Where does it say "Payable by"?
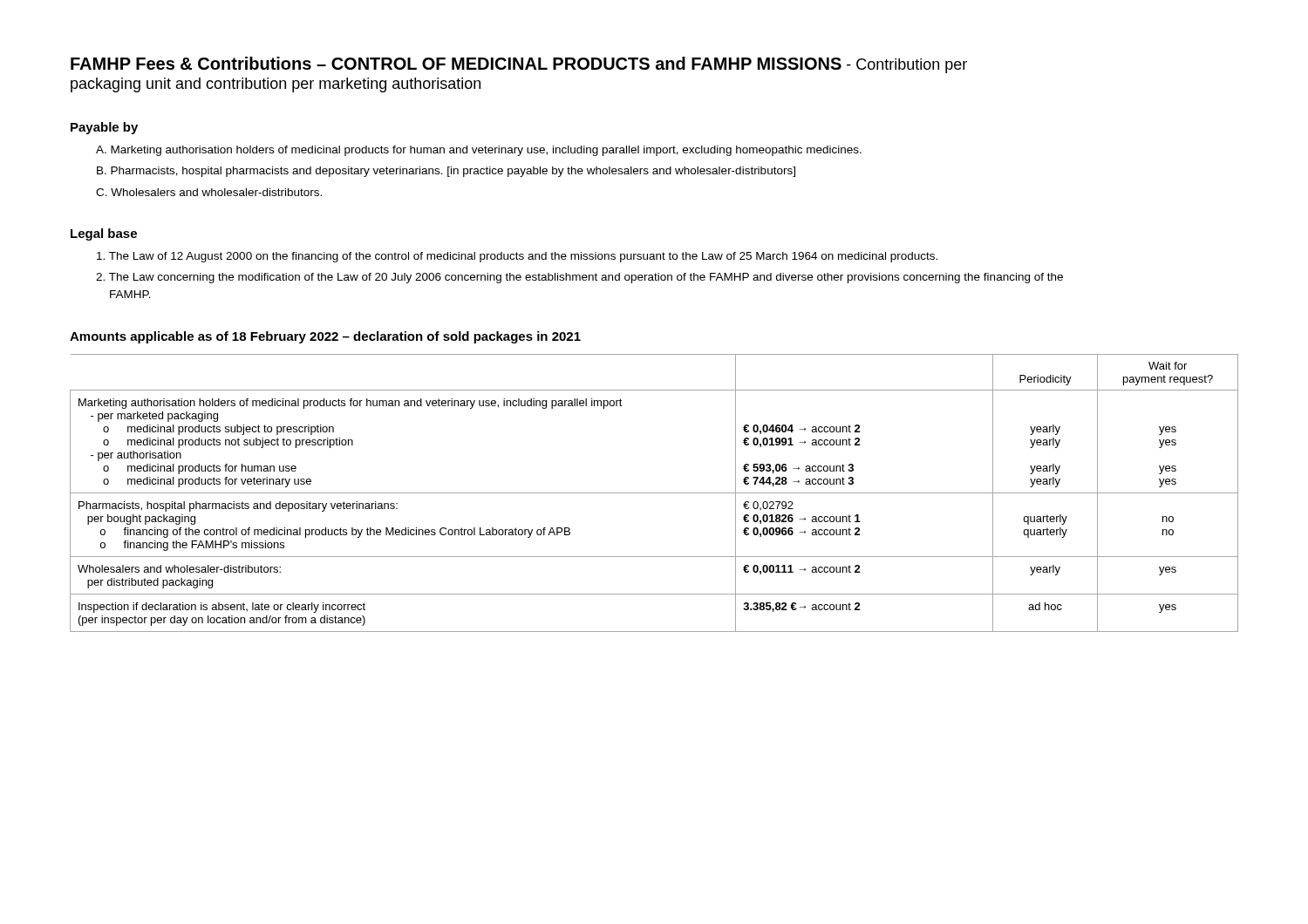 [x=104, y=127]
